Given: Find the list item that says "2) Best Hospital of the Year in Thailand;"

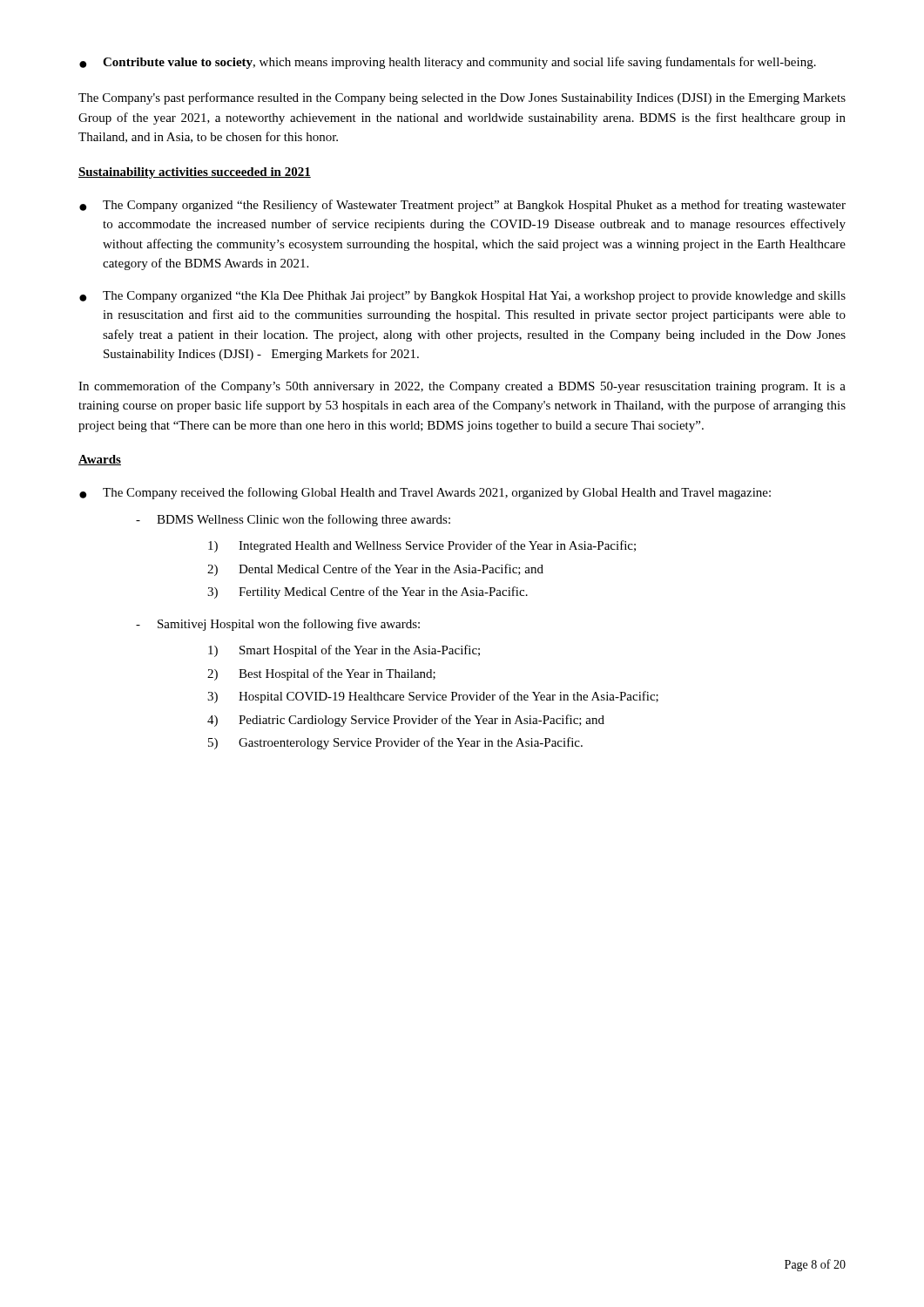Looking at the screenshot, I should click(321, 674).
